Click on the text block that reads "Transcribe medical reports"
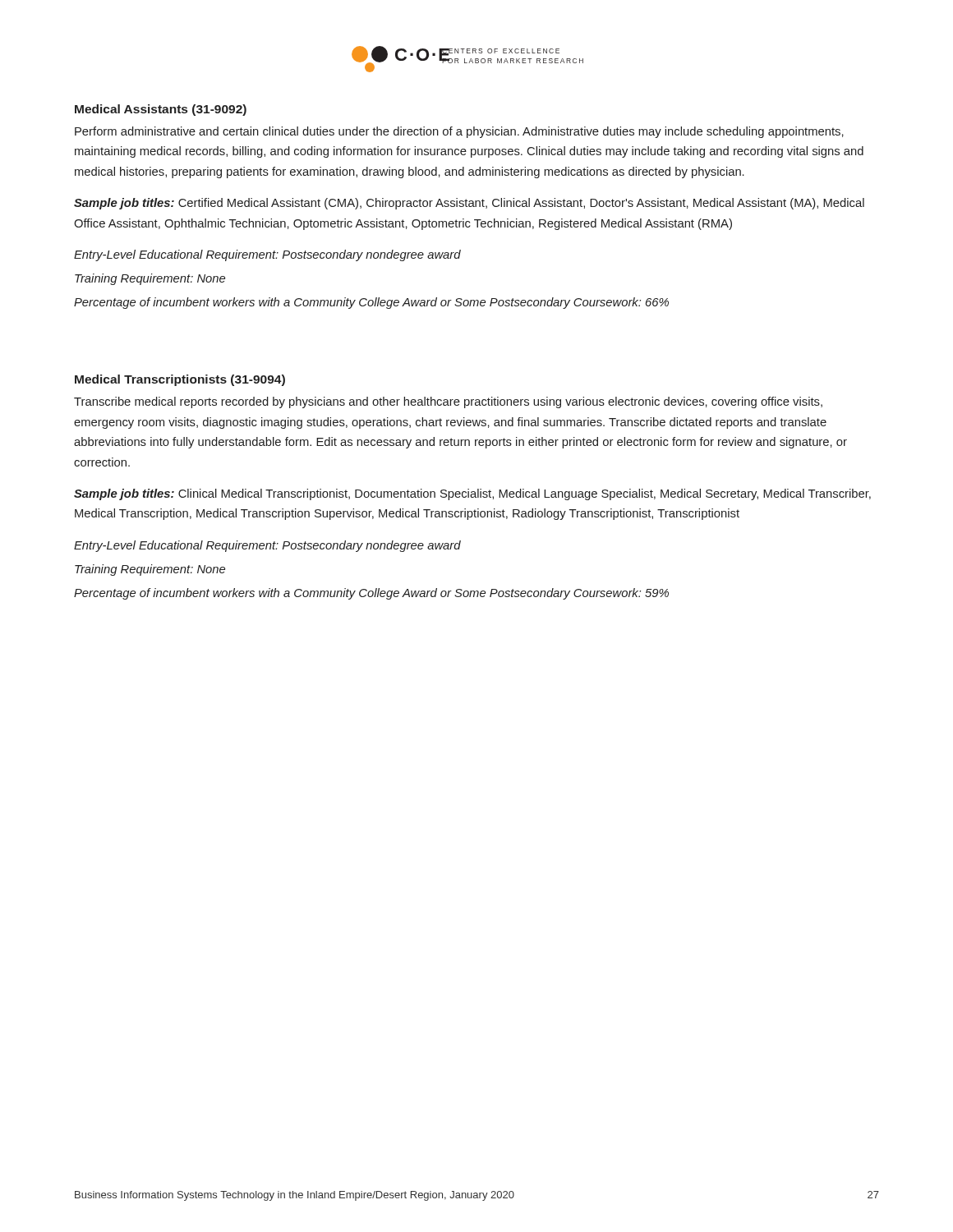 pos(460,432)
